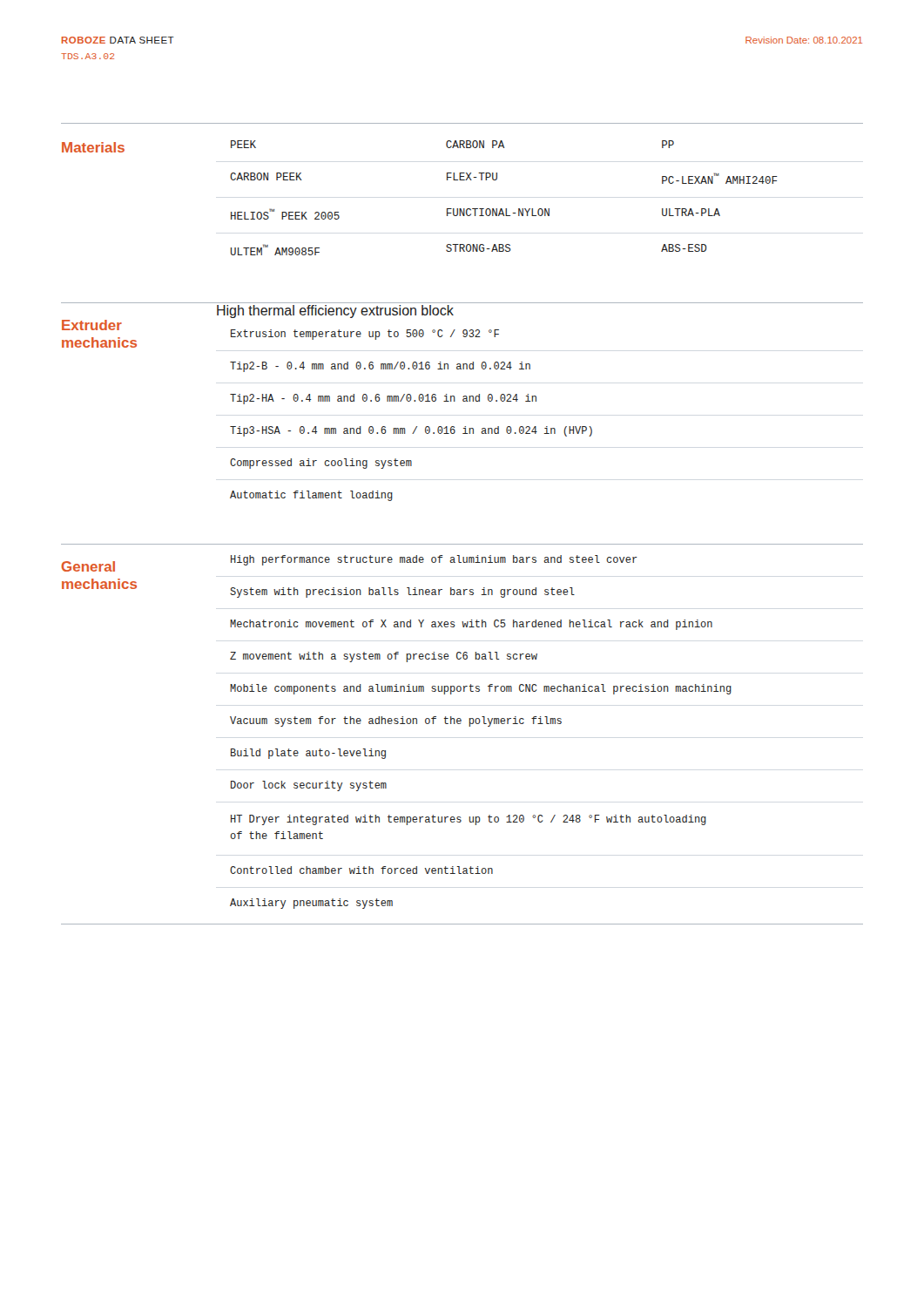
Task: Locate the element starting "Tip2-B - 0.4 mm and 0.6"
Action: [380, 367]
